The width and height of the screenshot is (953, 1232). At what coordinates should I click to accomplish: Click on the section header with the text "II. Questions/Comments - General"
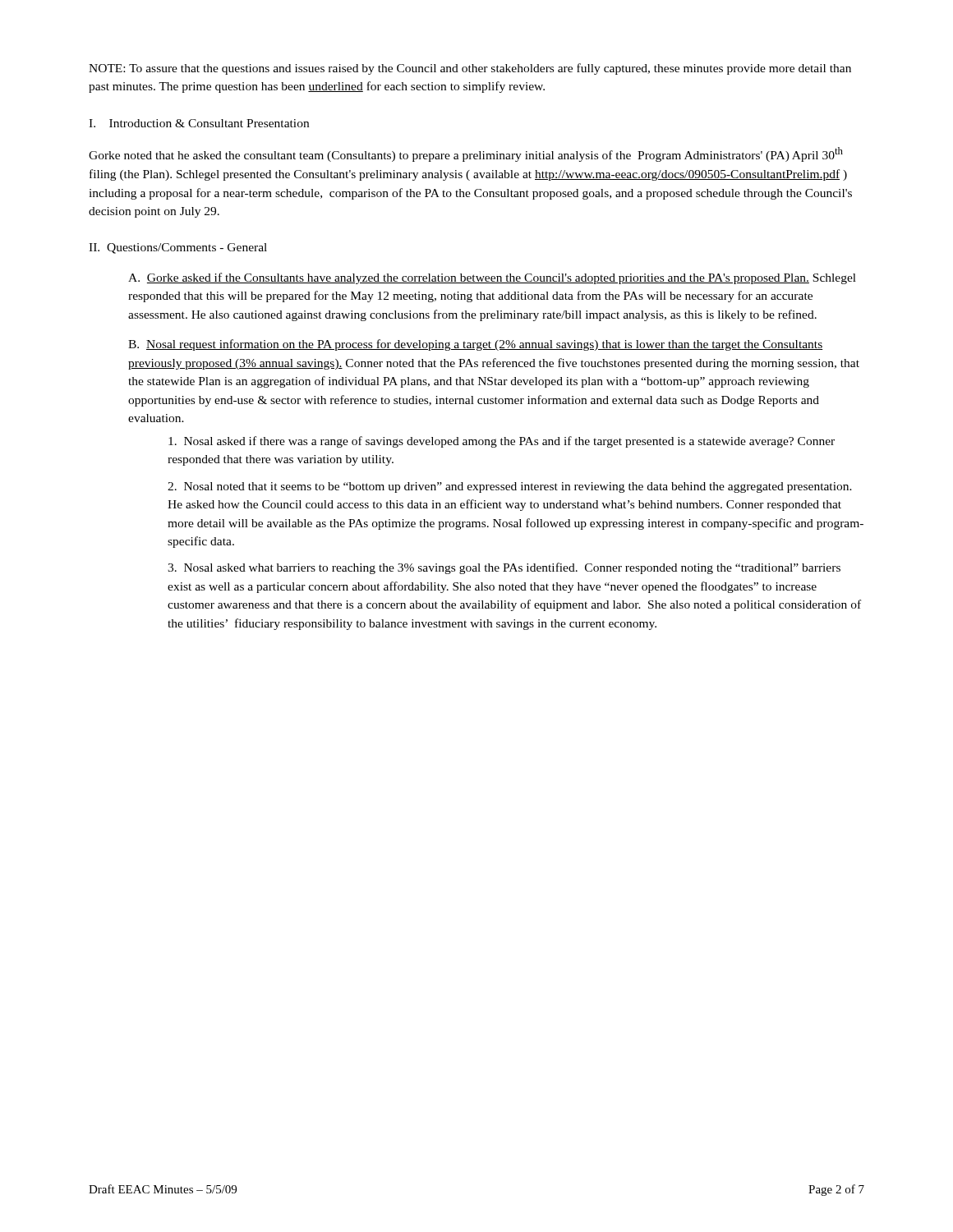point(178,247)
